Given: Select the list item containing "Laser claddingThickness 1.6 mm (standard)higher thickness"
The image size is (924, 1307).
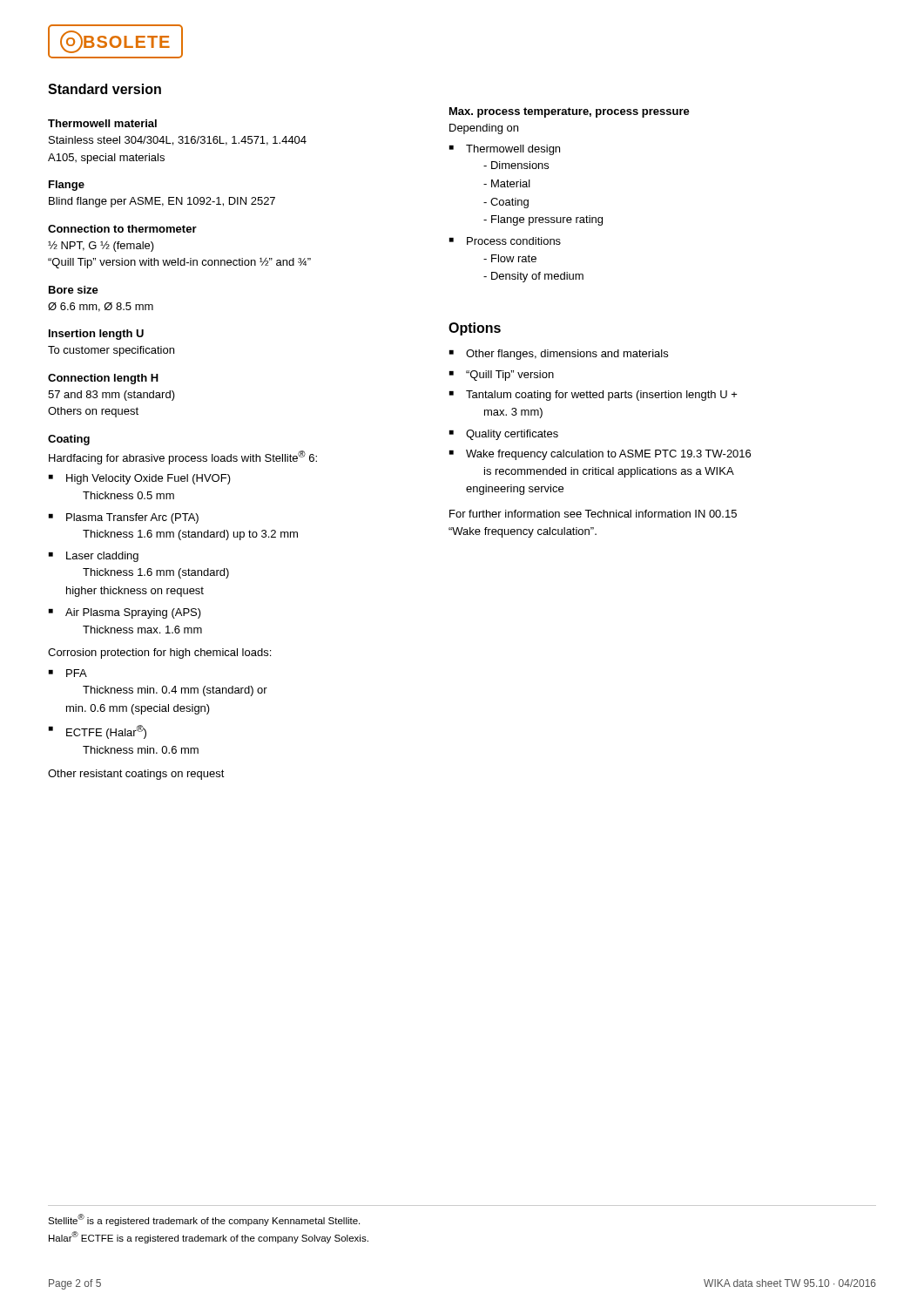Looking at the screenshot, I should [235, 574].
